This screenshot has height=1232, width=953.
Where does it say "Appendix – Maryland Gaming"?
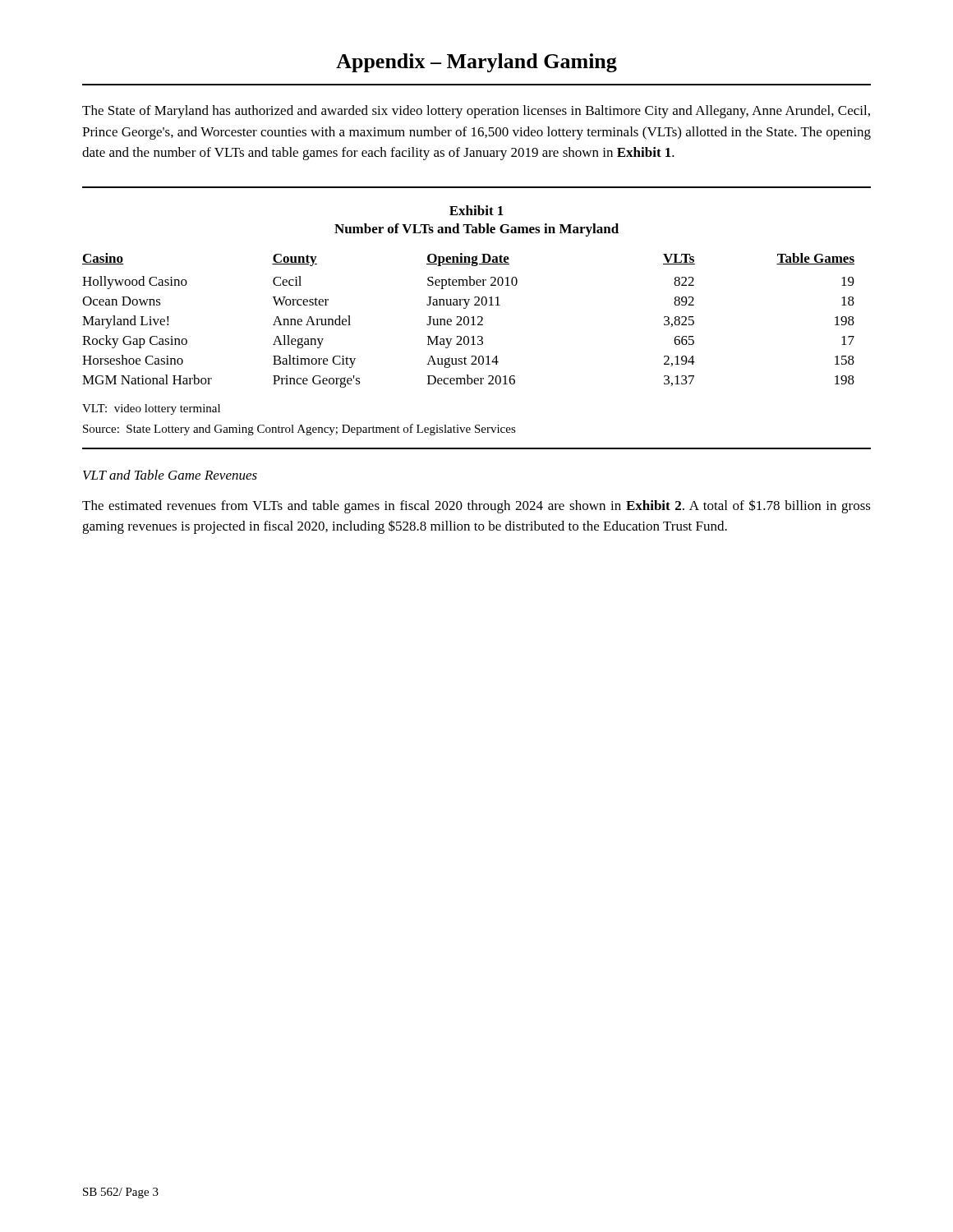click(x=476, y=67)
